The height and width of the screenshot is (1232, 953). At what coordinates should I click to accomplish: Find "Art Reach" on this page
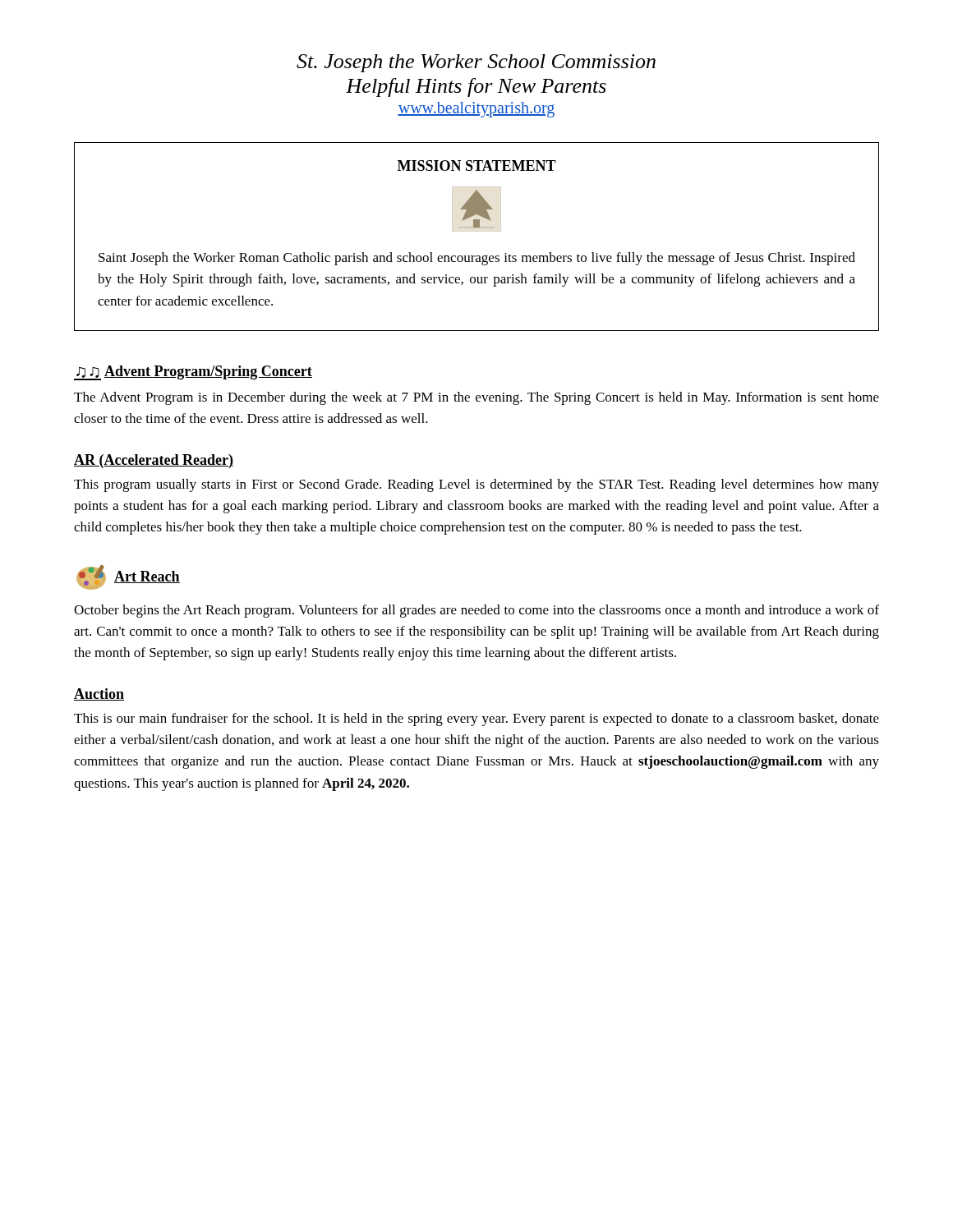point(127,577)
